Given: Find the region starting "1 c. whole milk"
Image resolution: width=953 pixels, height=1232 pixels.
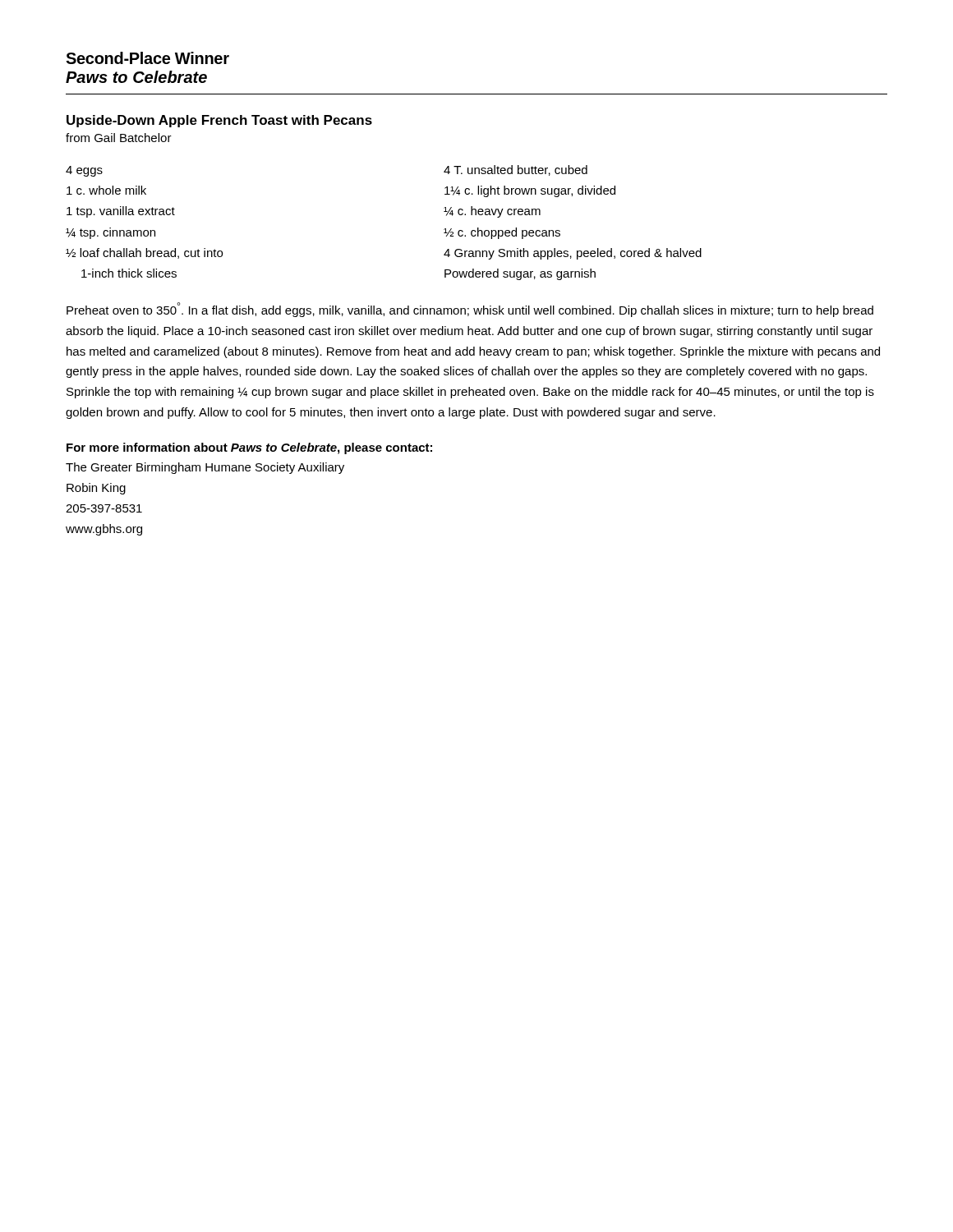Looking at the screenshot, I should (x=106, y=190).
